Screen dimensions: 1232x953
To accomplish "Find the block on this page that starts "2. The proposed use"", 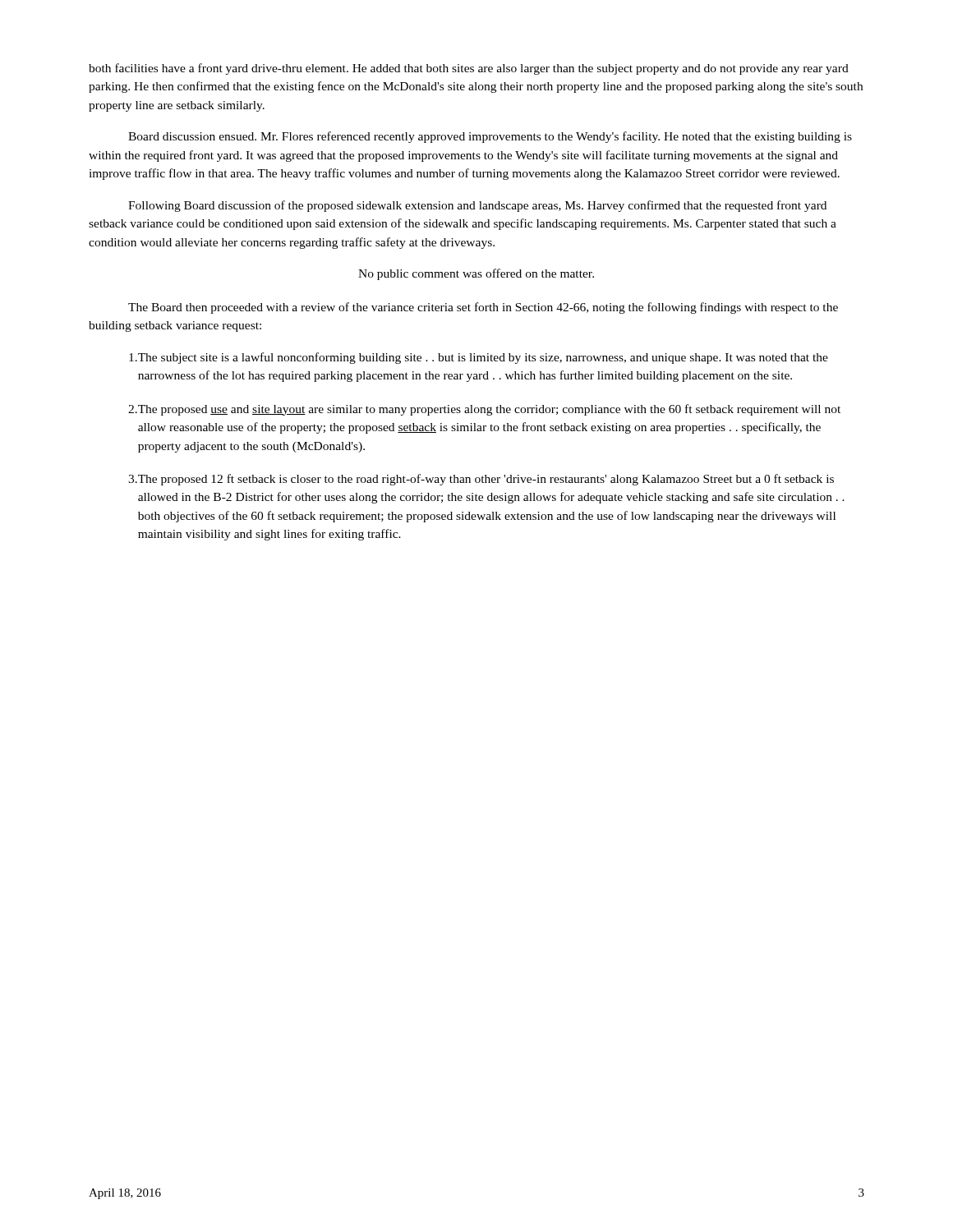I will click(476, 427).
